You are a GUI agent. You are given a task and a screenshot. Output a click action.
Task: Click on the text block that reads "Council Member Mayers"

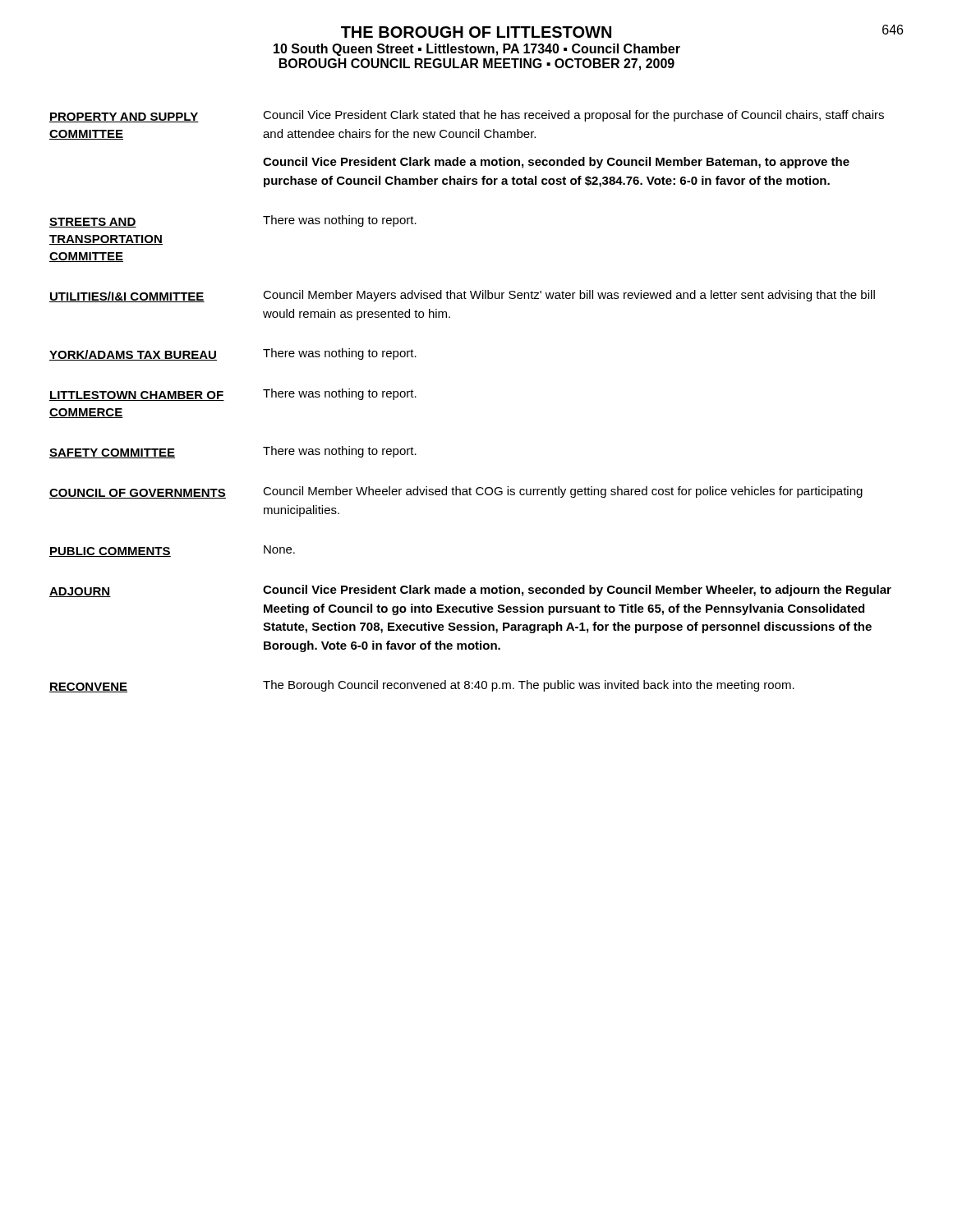coord(583,304)
